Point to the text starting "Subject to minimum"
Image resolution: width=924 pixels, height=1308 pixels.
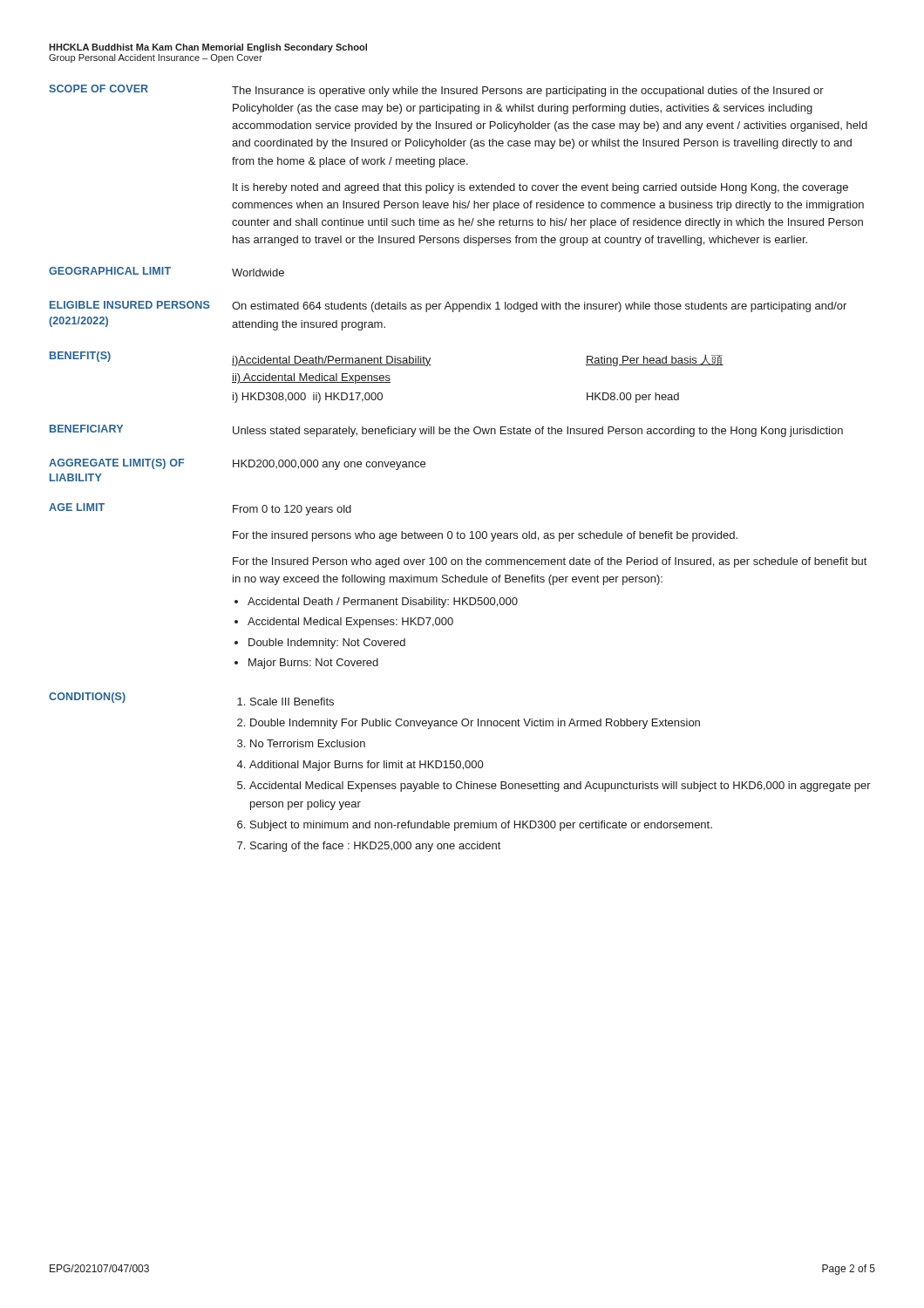pos(481,824)
